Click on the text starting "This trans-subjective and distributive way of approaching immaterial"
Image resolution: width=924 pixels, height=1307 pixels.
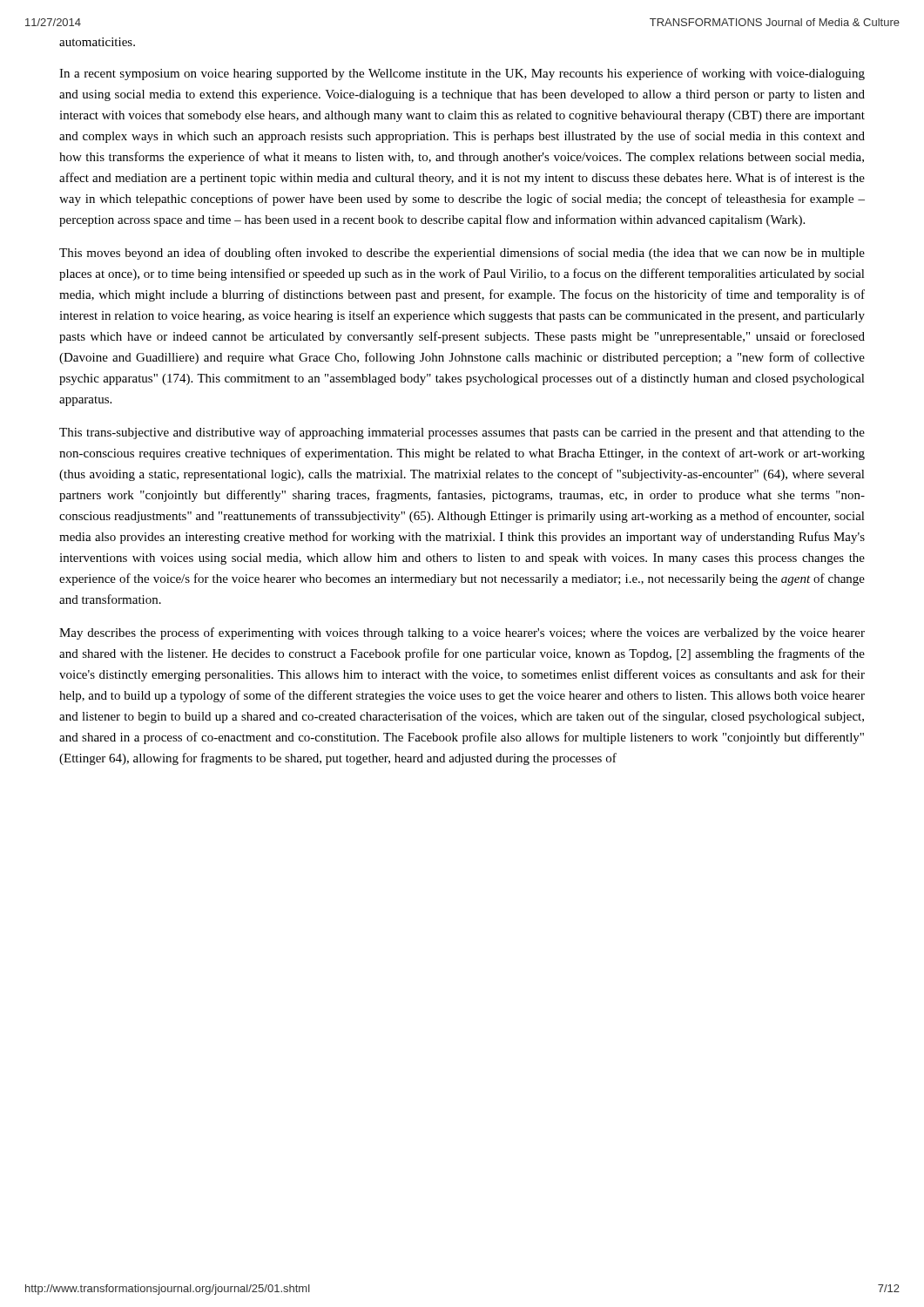pyautogui.click(x=462, y=516)
